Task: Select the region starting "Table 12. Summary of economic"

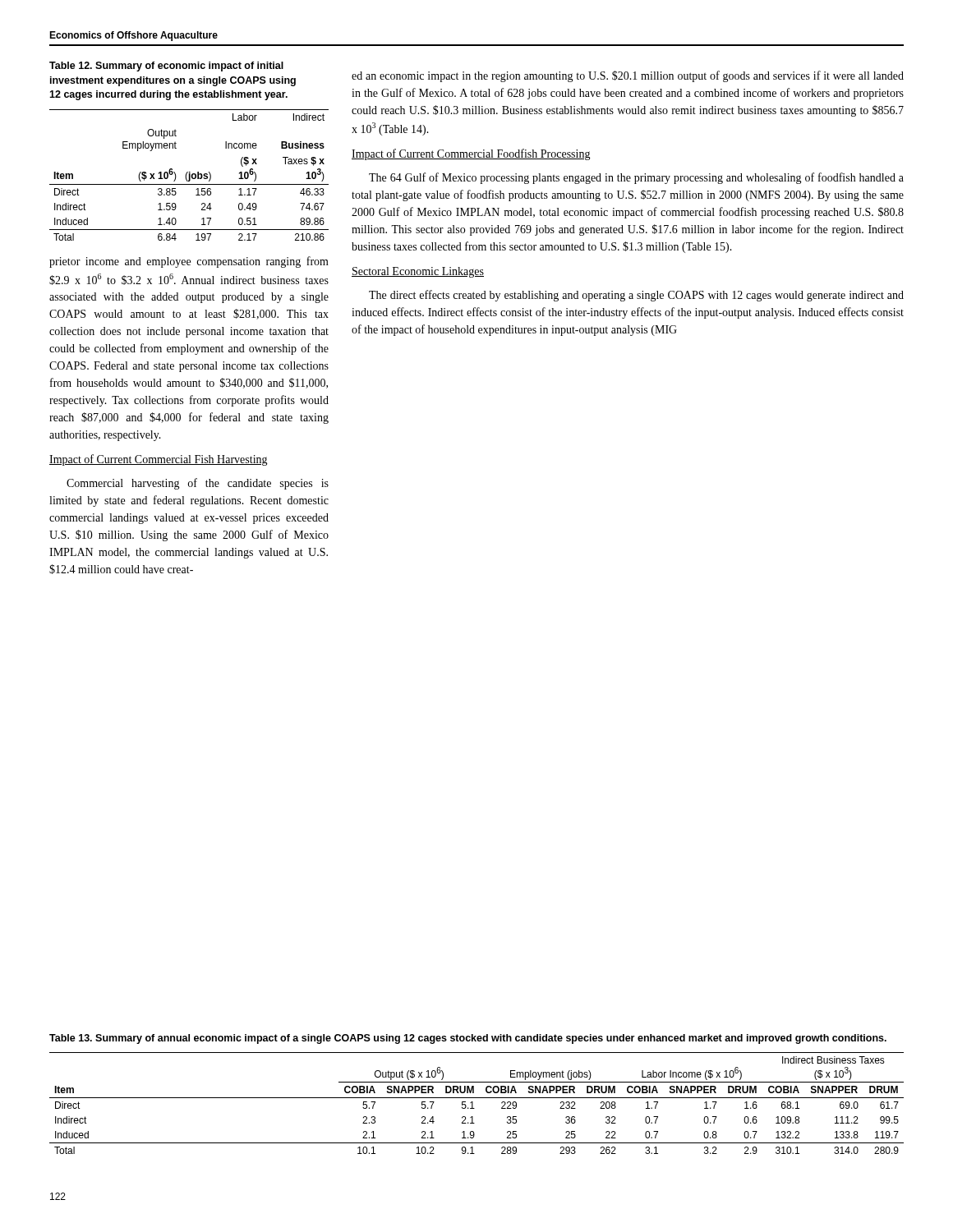Action: coord(173,80)
